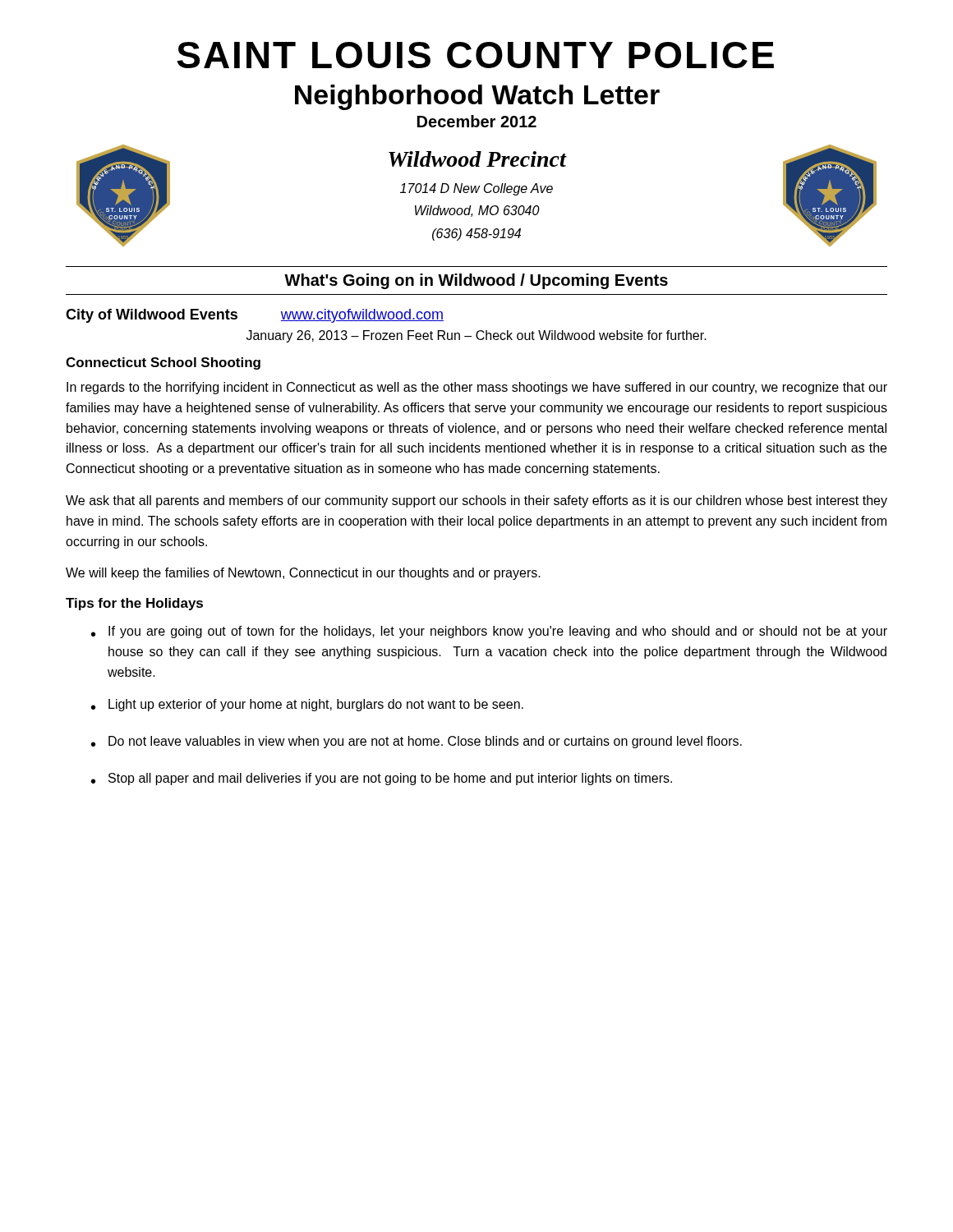The image size is (953, 1232).
Task: Find the region starting "What's Going on in Wildwood / Upcoming Events"
Action: [476, 280]
